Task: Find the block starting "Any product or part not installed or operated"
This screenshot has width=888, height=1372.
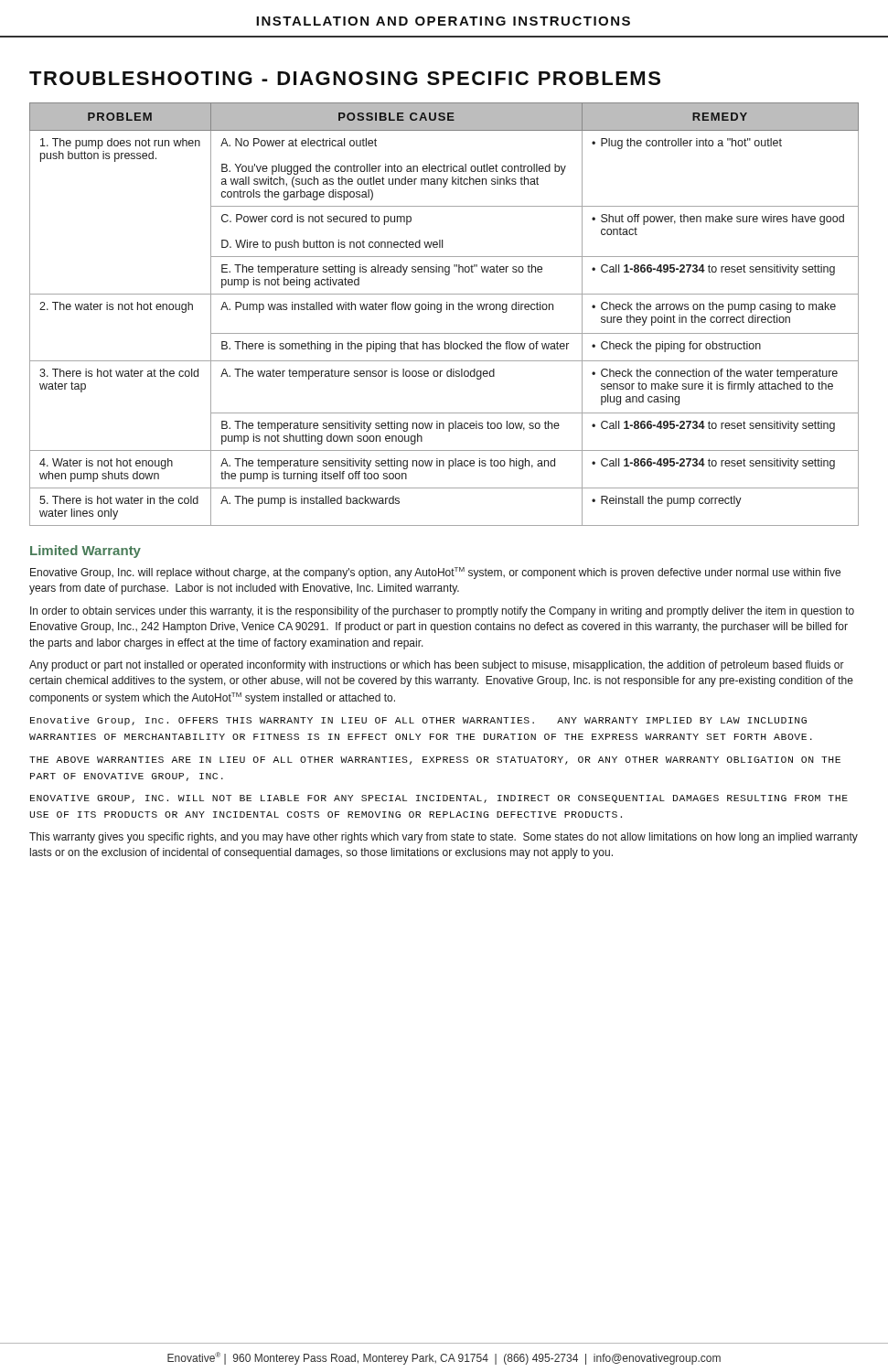Action: tap(441, 681)
